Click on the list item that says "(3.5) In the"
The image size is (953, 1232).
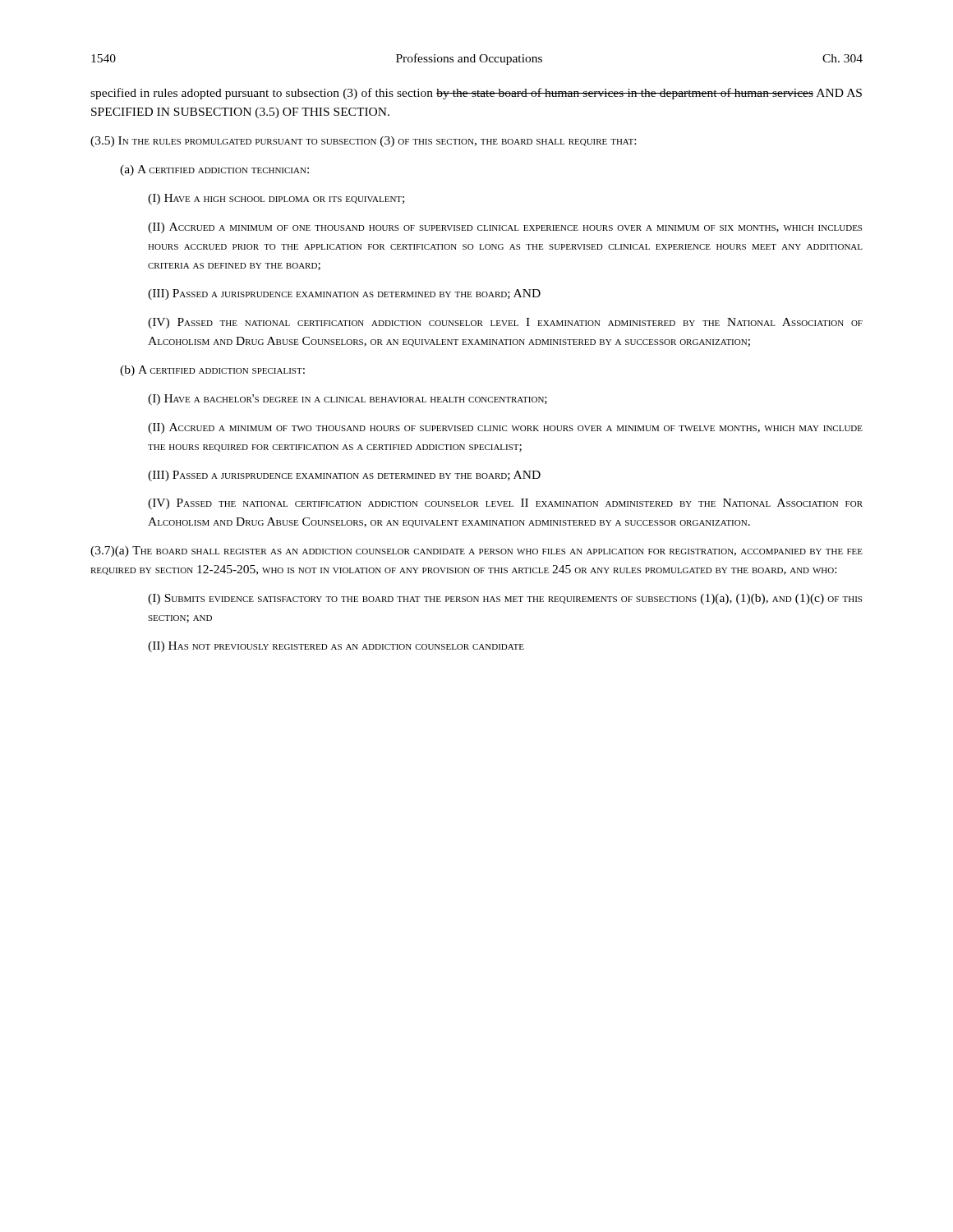tap(364, 140)
